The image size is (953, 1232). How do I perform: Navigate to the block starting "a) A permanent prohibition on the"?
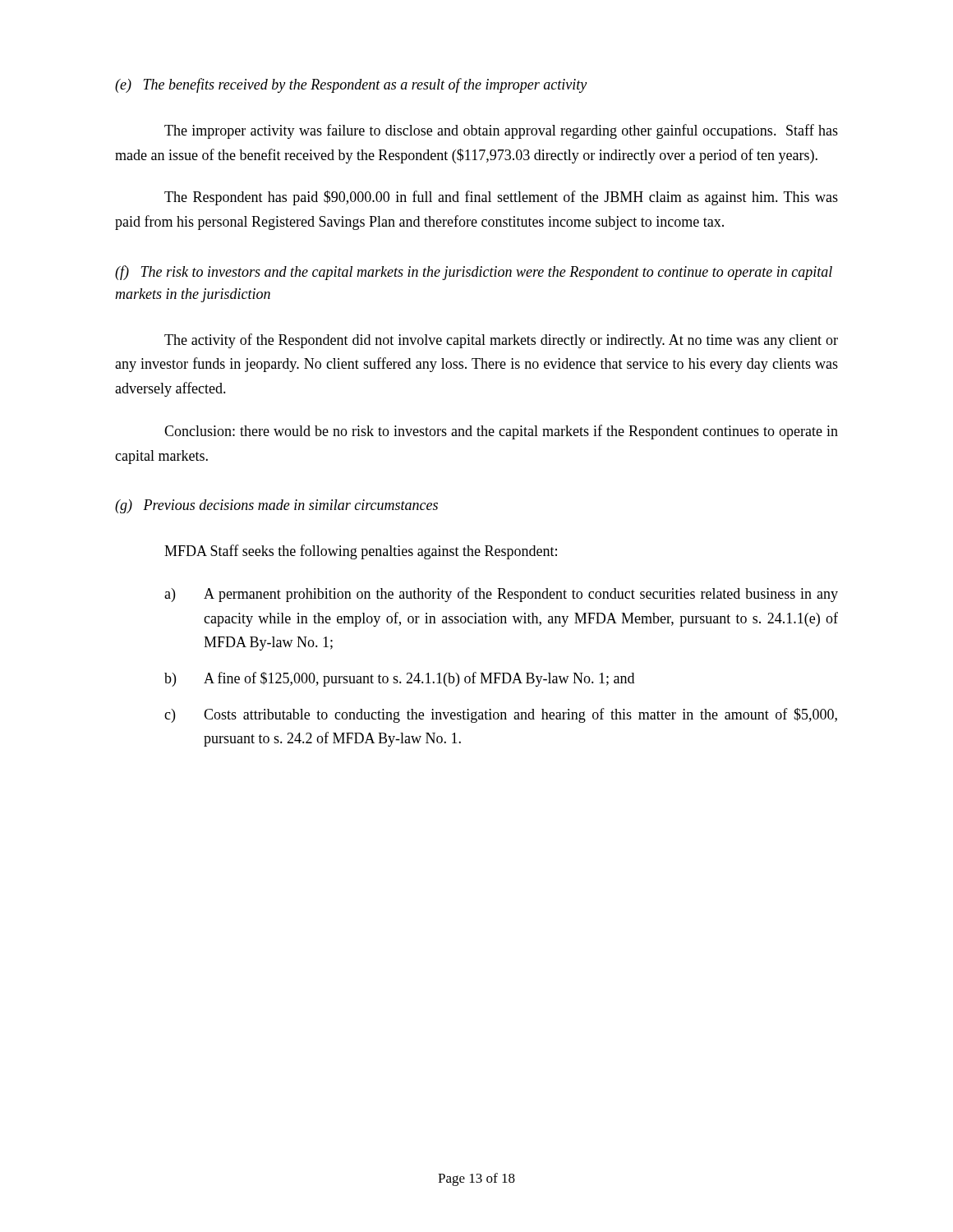pos(501,619)
